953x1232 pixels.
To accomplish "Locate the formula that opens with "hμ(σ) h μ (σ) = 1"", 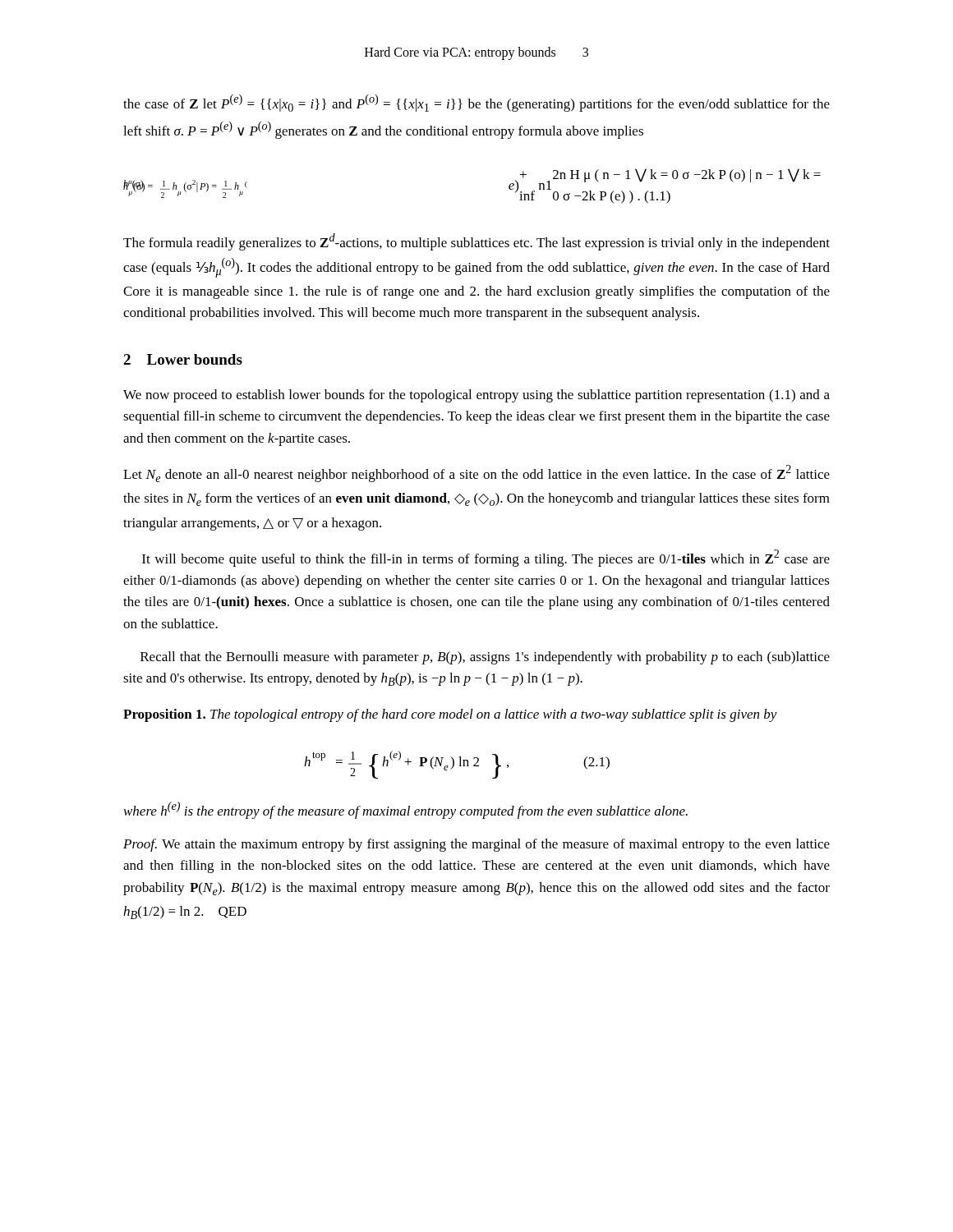I will point(165,186).
